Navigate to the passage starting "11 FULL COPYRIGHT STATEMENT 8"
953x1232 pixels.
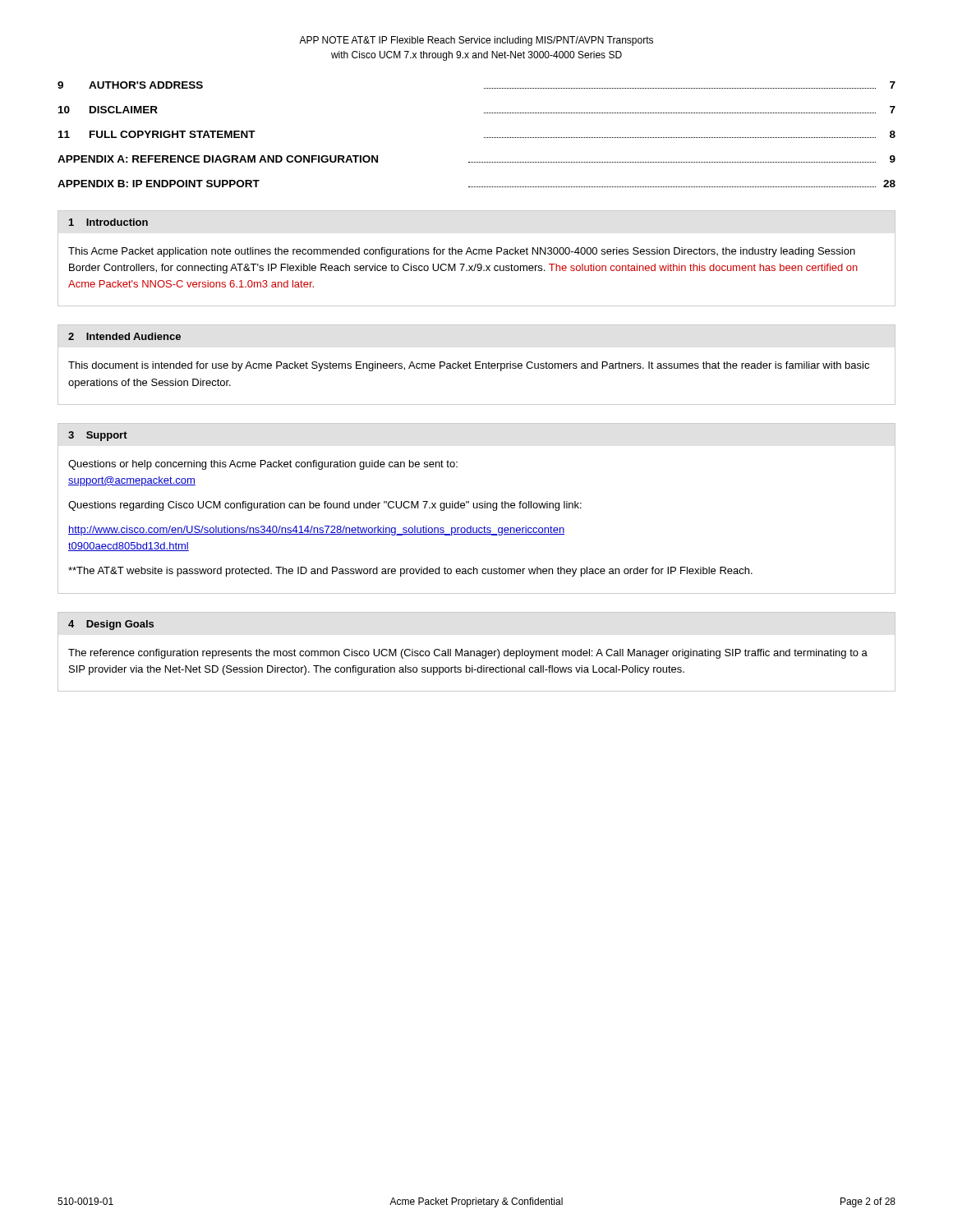click(476, 134)
